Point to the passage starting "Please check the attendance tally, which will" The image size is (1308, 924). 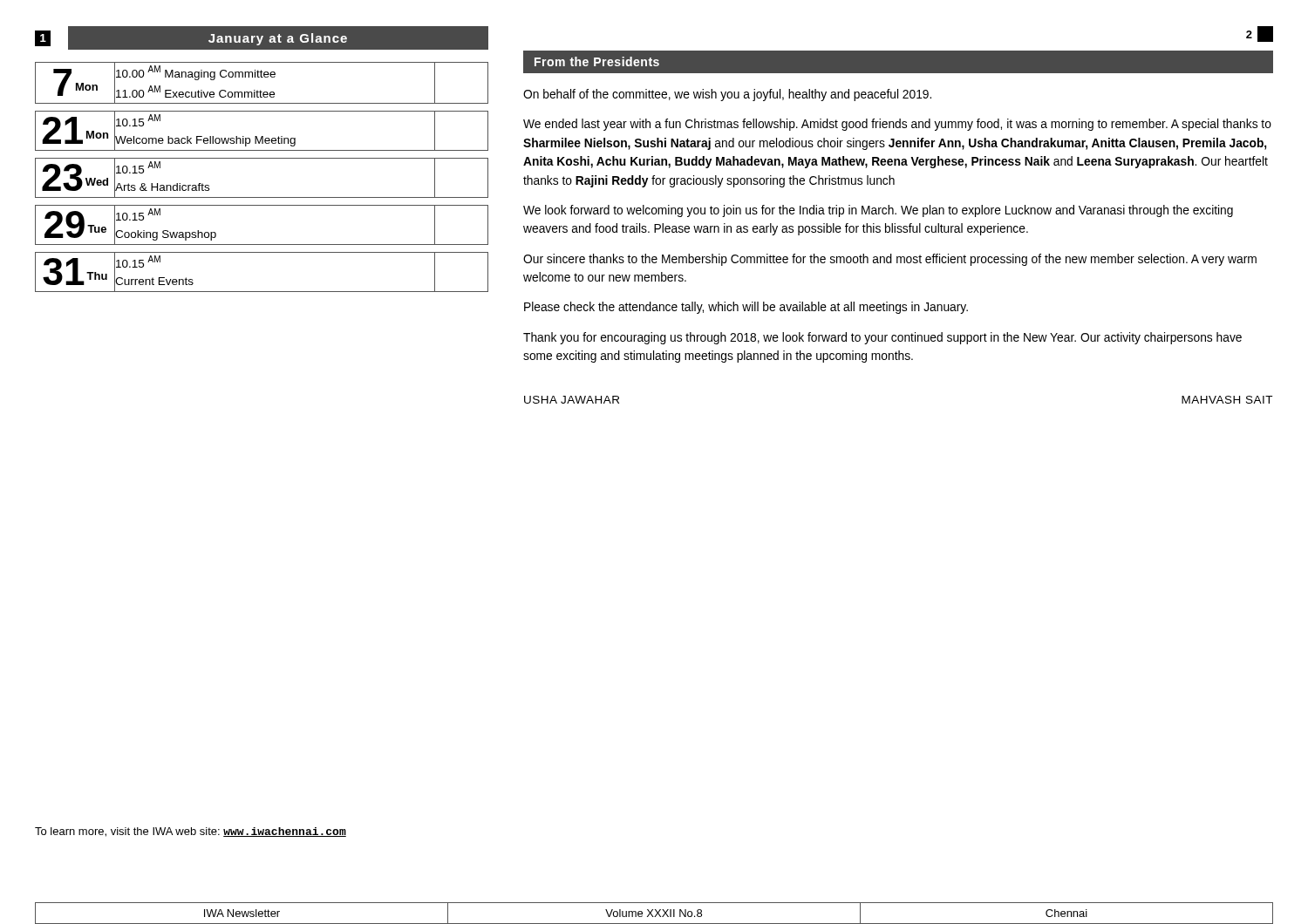pos(746,308)
